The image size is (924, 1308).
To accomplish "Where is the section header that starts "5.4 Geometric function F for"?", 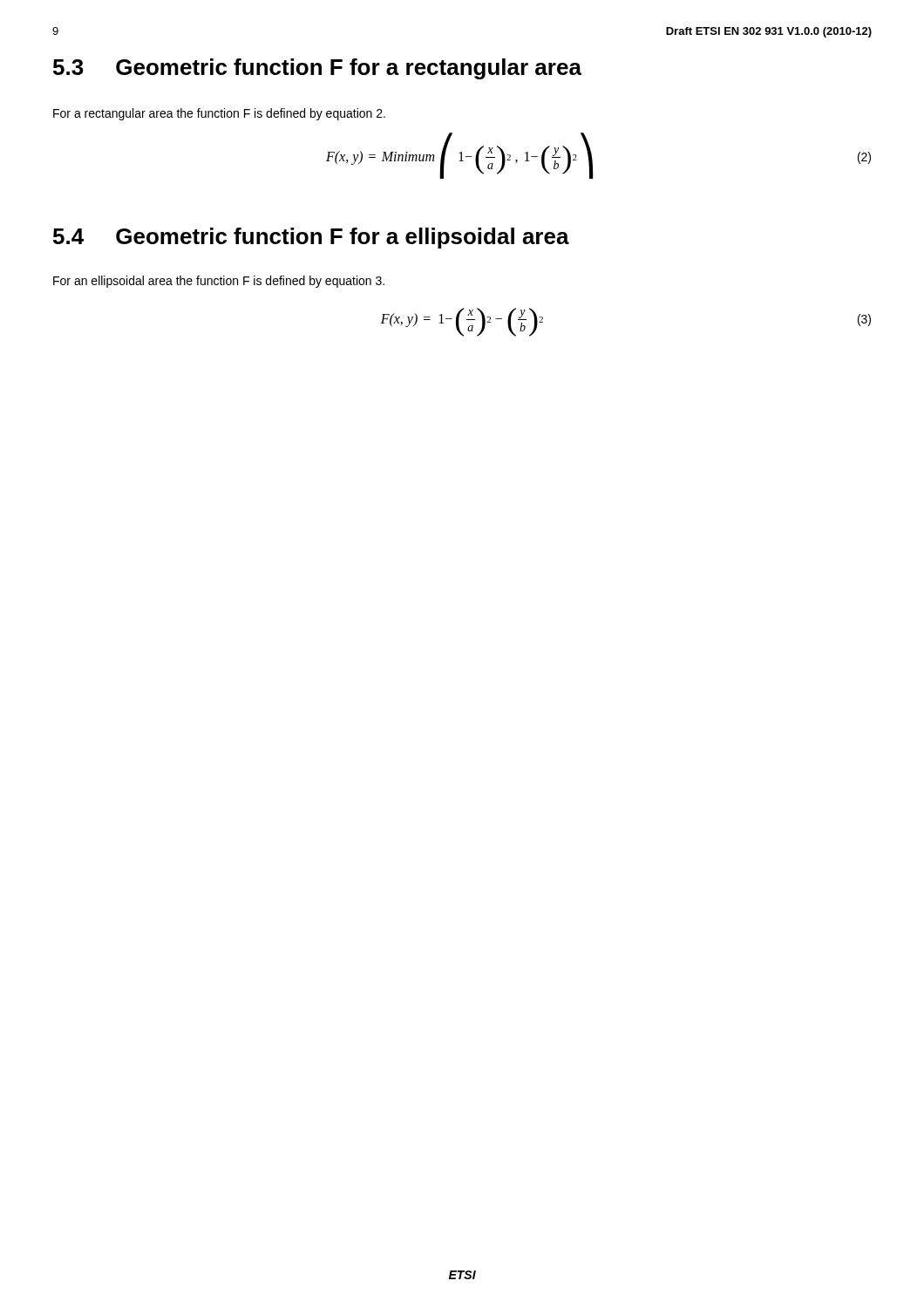I will pos(311,236).
